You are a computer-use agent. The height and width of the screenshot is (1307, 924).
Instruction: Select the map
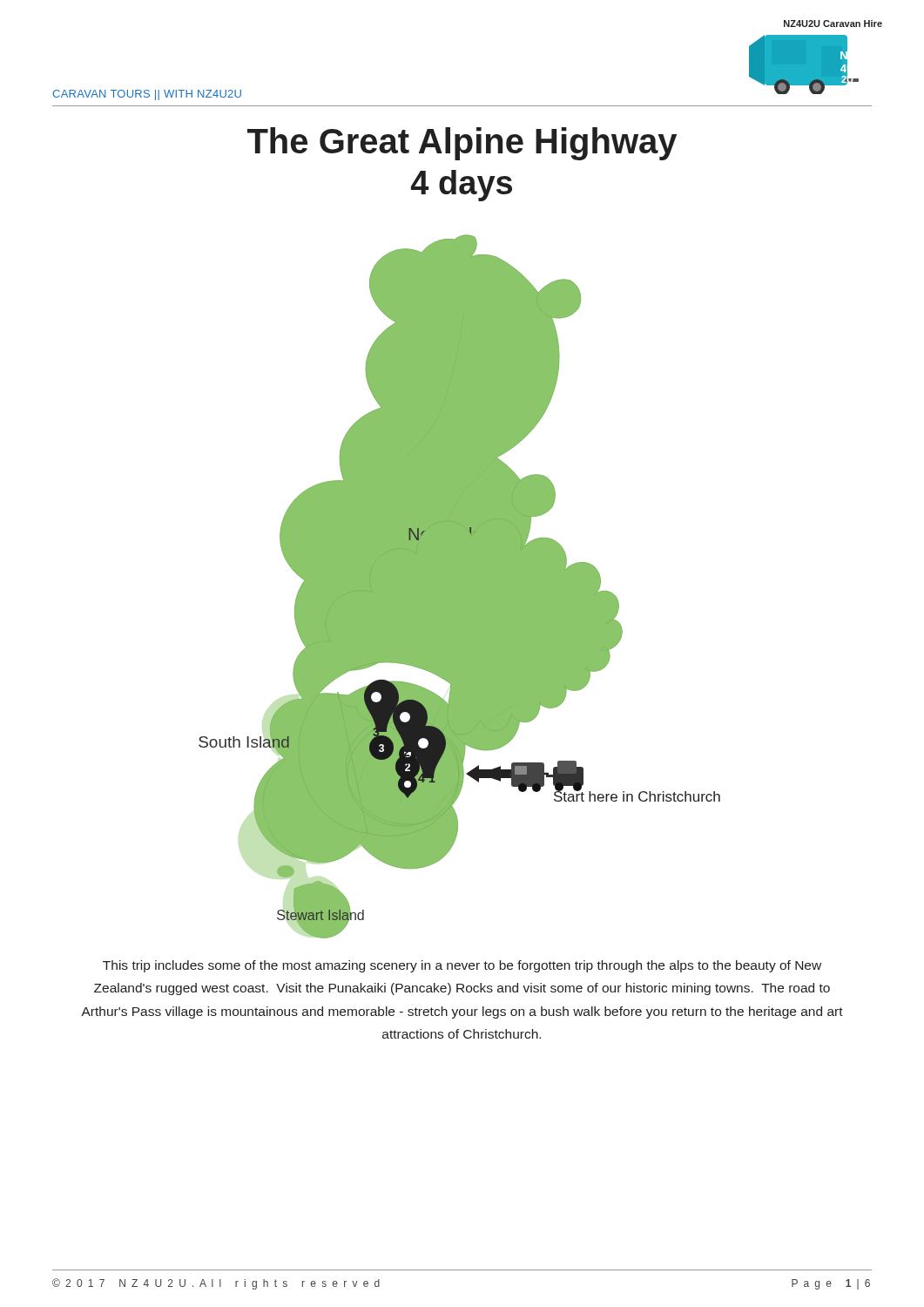pyautogui.click(x=462, y=584)
